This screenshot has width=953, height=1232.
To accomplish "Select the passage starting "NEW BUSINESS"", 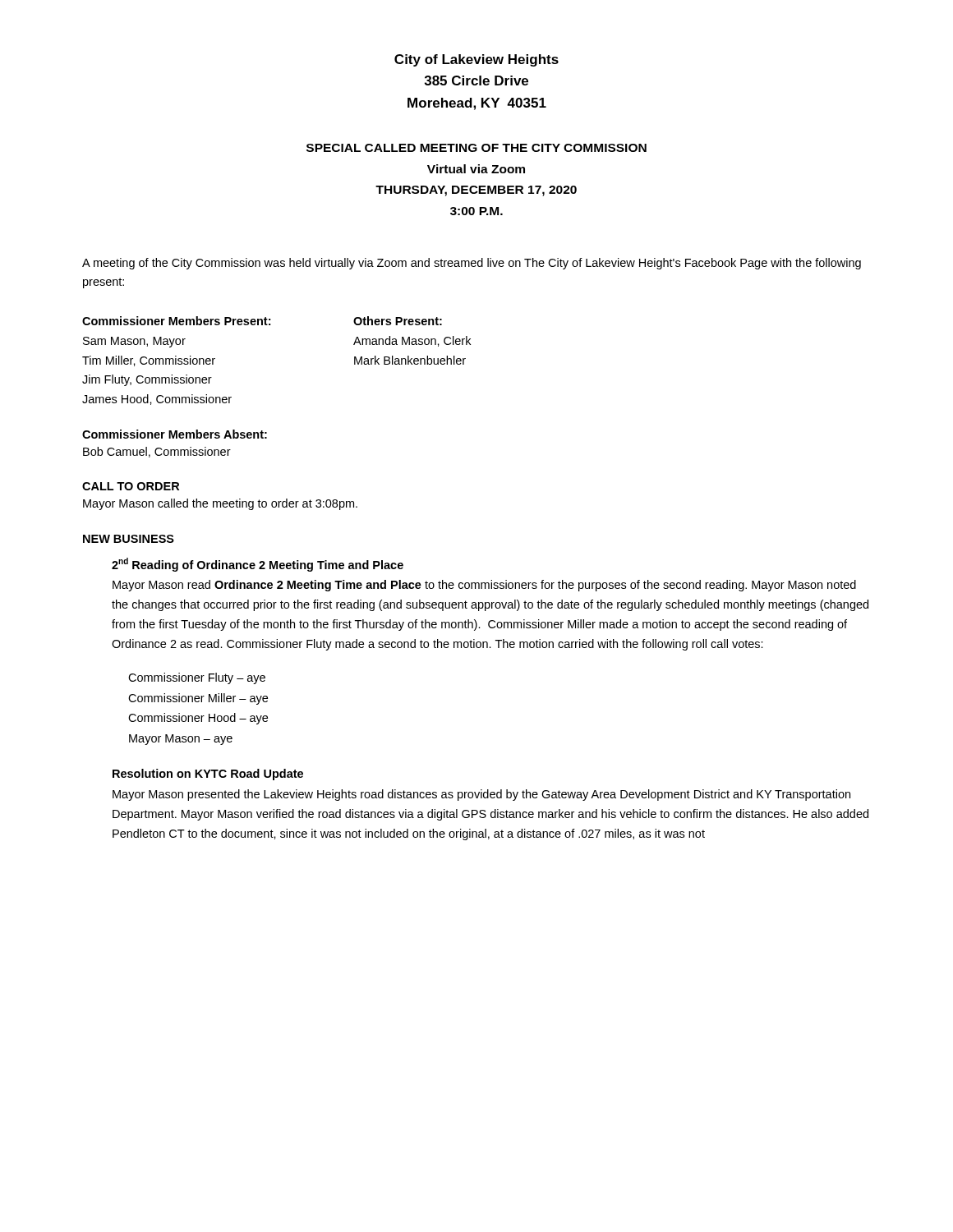I will (128, 539).
